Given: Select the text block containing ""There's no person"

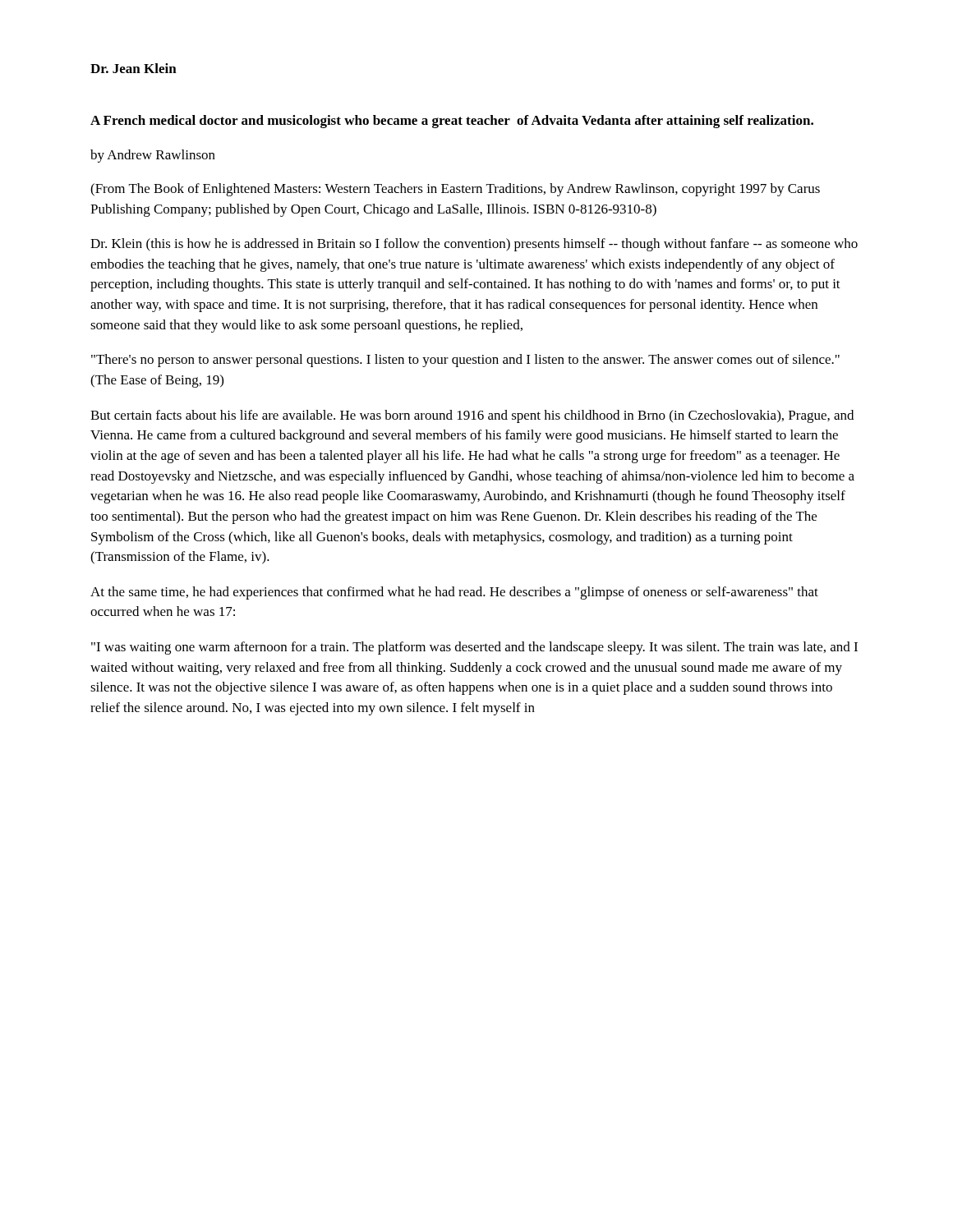Looking at the screenshot, I should point(465,370).
